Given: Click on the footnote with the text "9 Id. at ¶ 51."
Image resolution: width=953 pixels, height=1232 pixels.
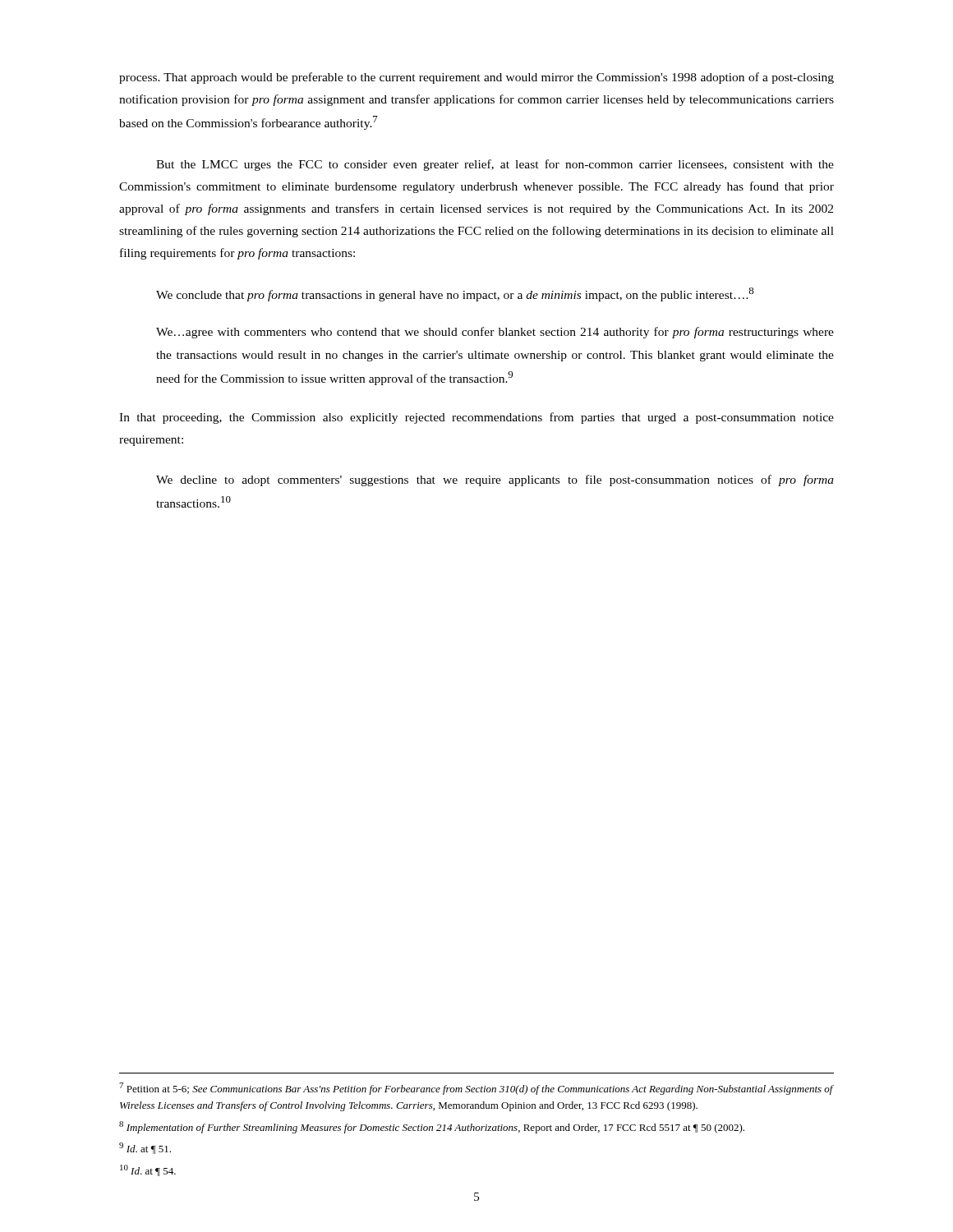Looking at the screenshot, I should coord(145,1148).
